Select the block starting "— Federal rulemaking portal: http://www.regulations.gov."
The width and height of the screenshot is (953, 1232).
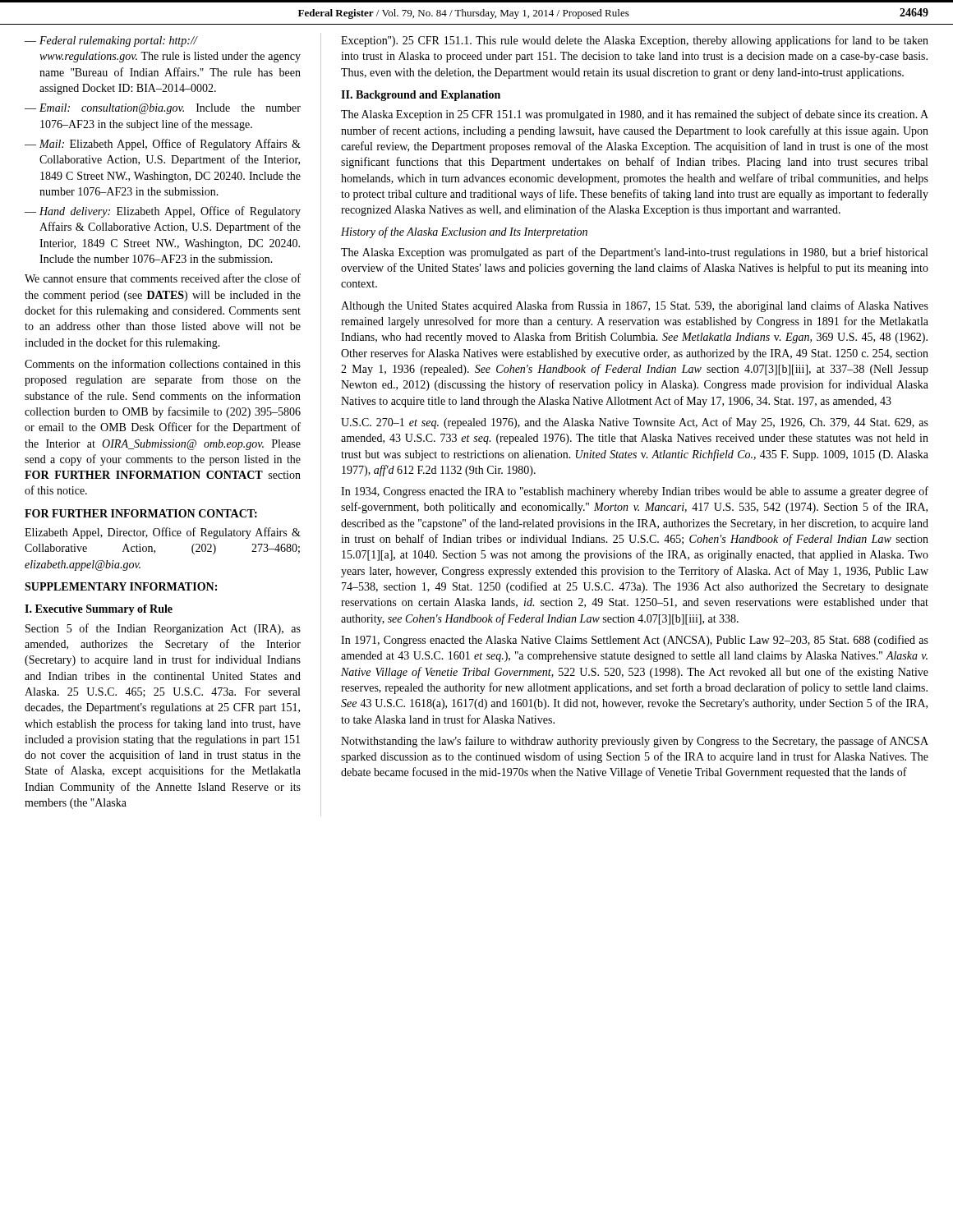coord(163,65)
